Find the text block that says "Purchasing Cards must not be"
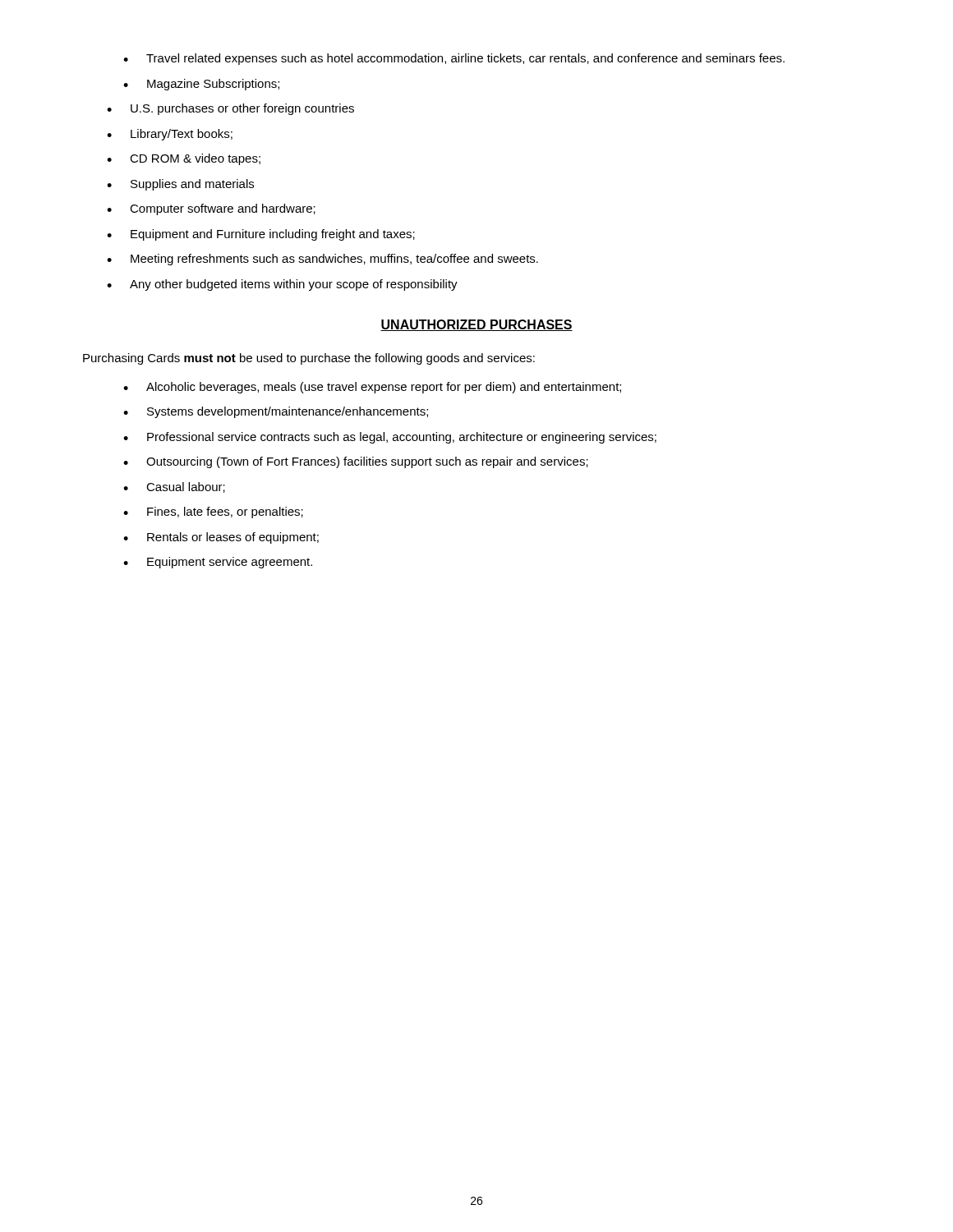 tap(309, 358)
